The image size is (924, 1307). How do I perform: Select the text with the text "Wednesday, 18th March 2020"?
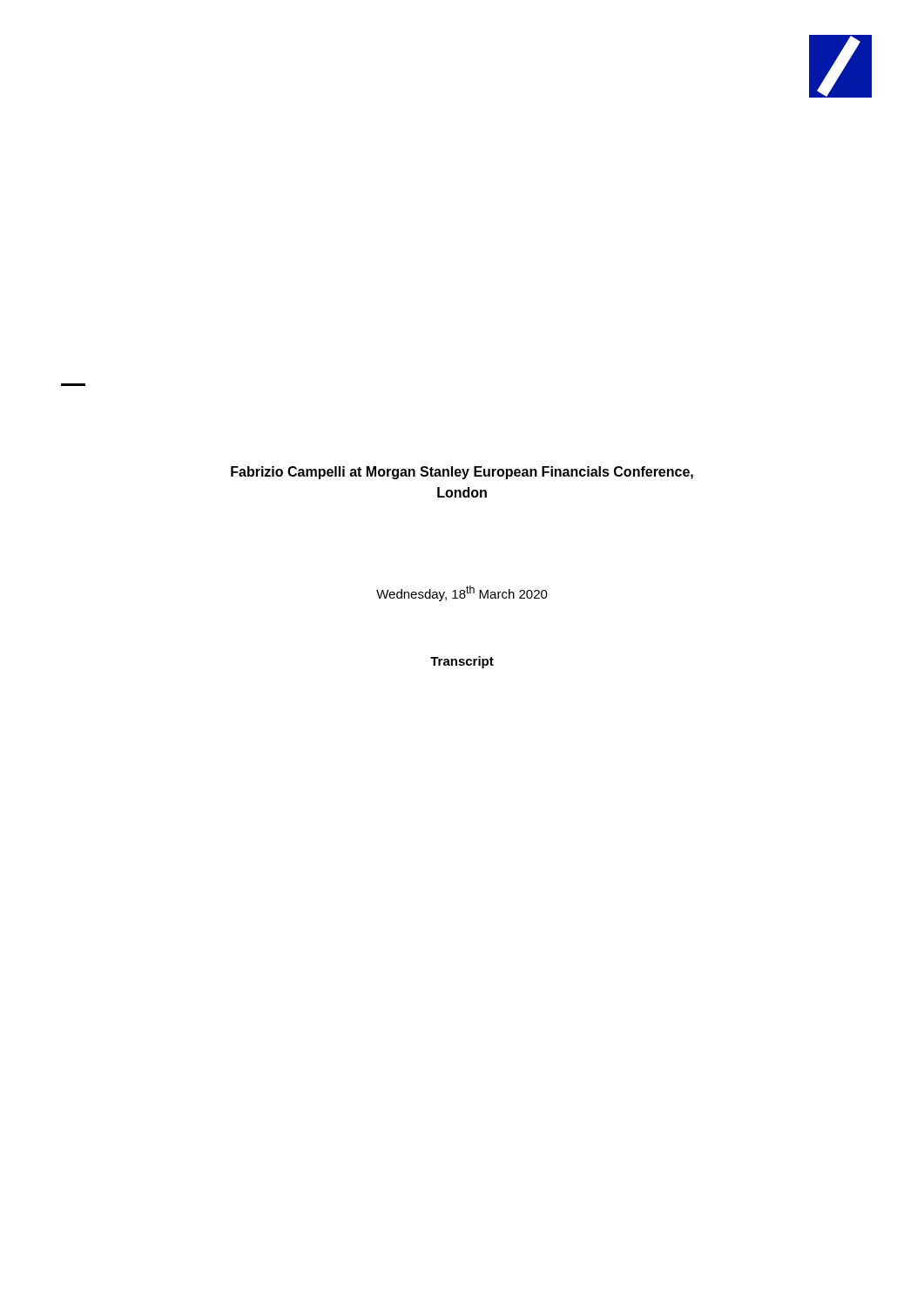[x=462, y=593]
